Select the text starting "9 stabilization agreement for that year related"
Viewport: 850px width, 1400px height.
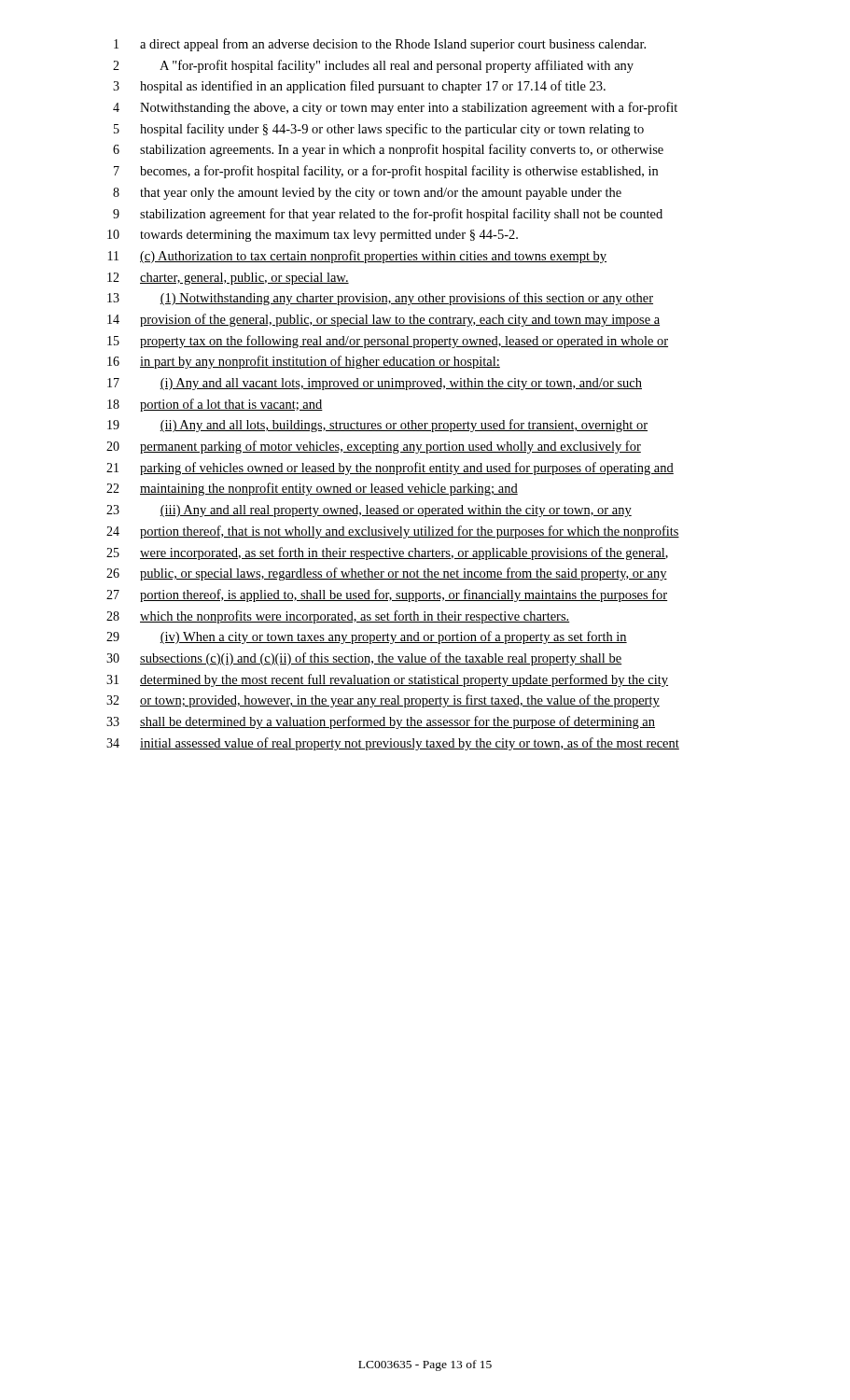(x=434, y=214)
